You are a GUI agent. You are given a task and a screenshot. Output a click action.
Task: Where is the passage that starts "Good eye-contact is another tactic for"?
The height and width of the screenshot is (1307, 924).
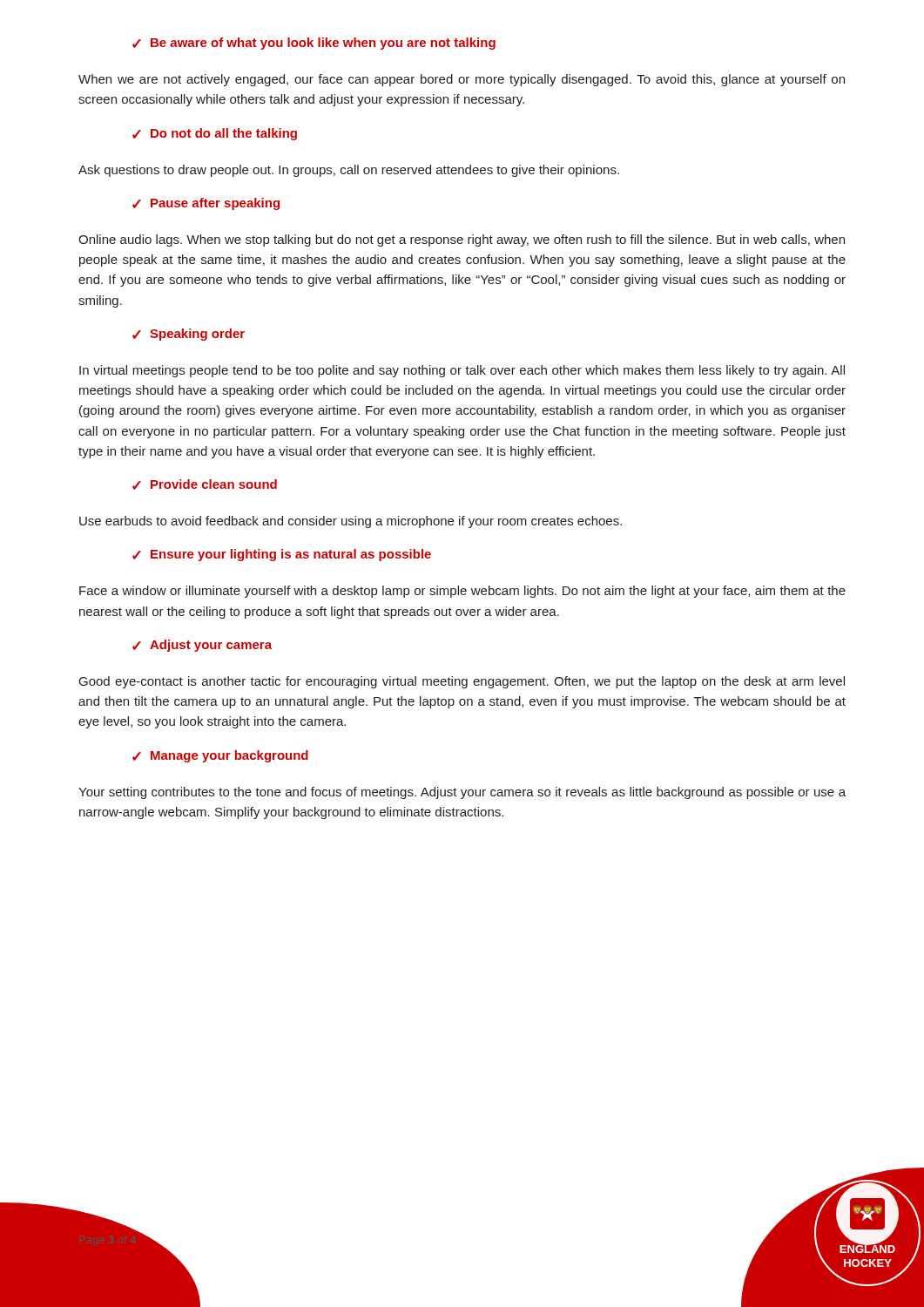click(462, 701)
